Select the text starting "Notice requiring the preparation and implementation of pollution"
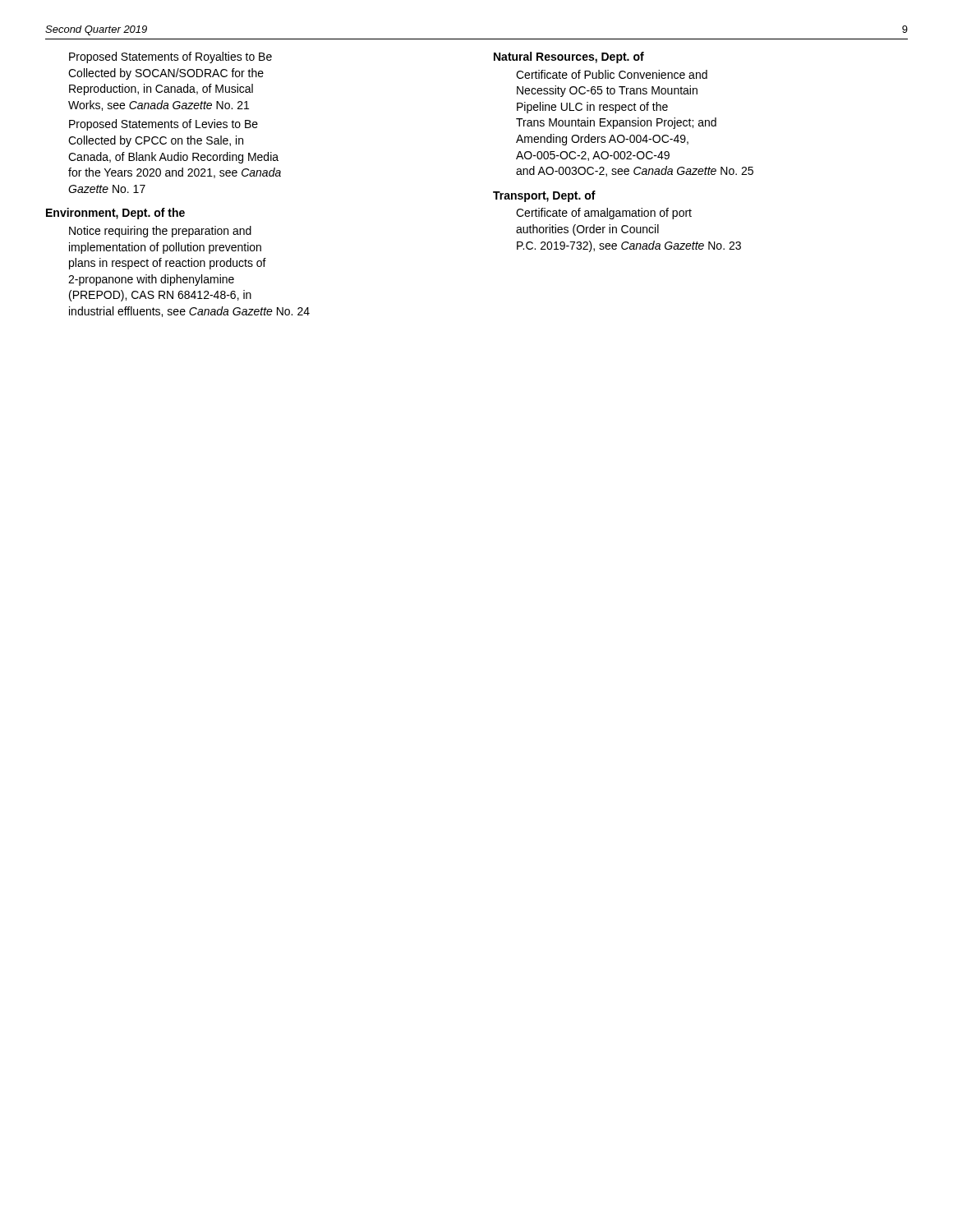 (189, 271)
